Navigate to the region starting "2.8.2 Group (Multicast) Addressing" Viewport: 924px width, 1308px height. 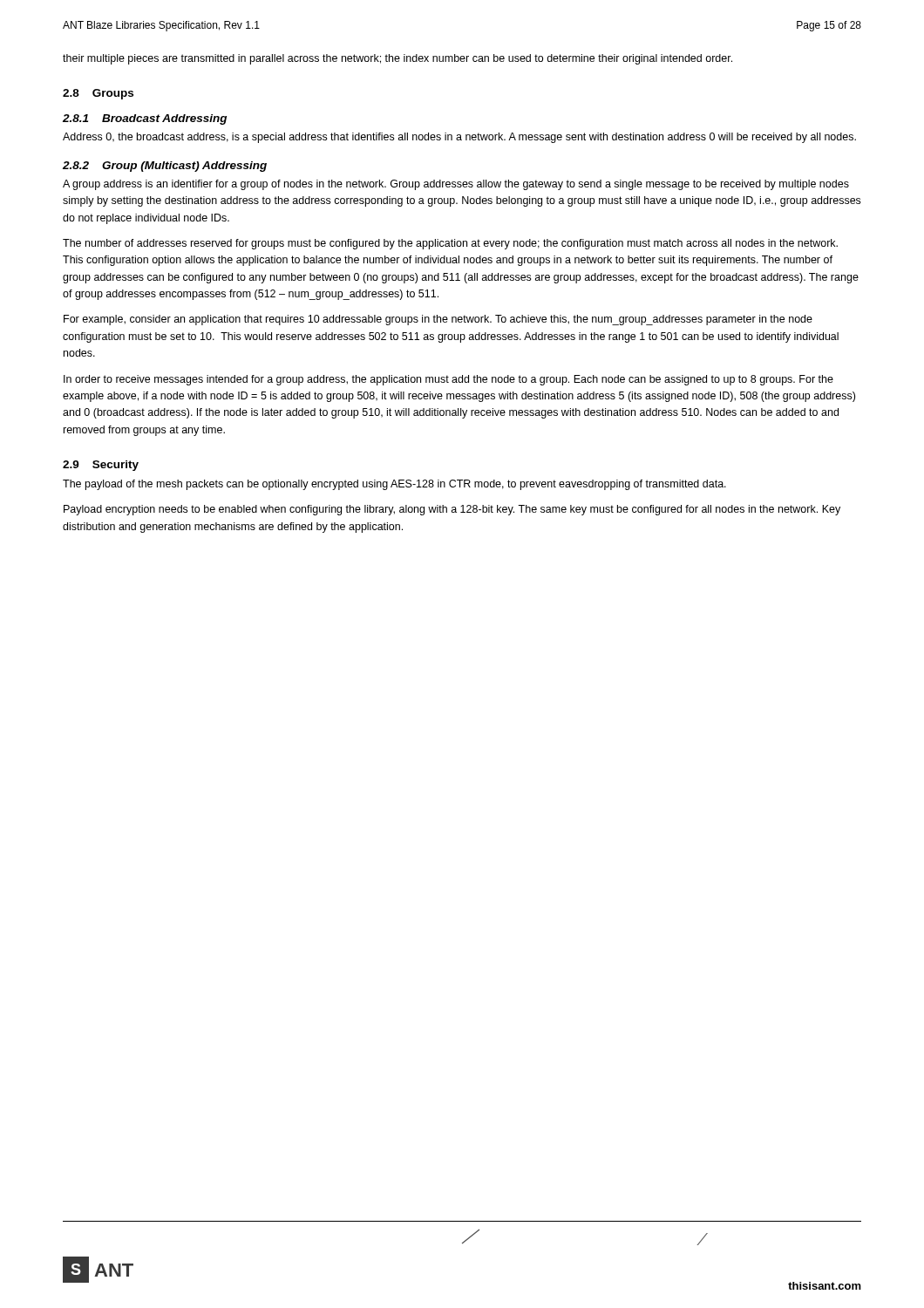tap(165, 165)
